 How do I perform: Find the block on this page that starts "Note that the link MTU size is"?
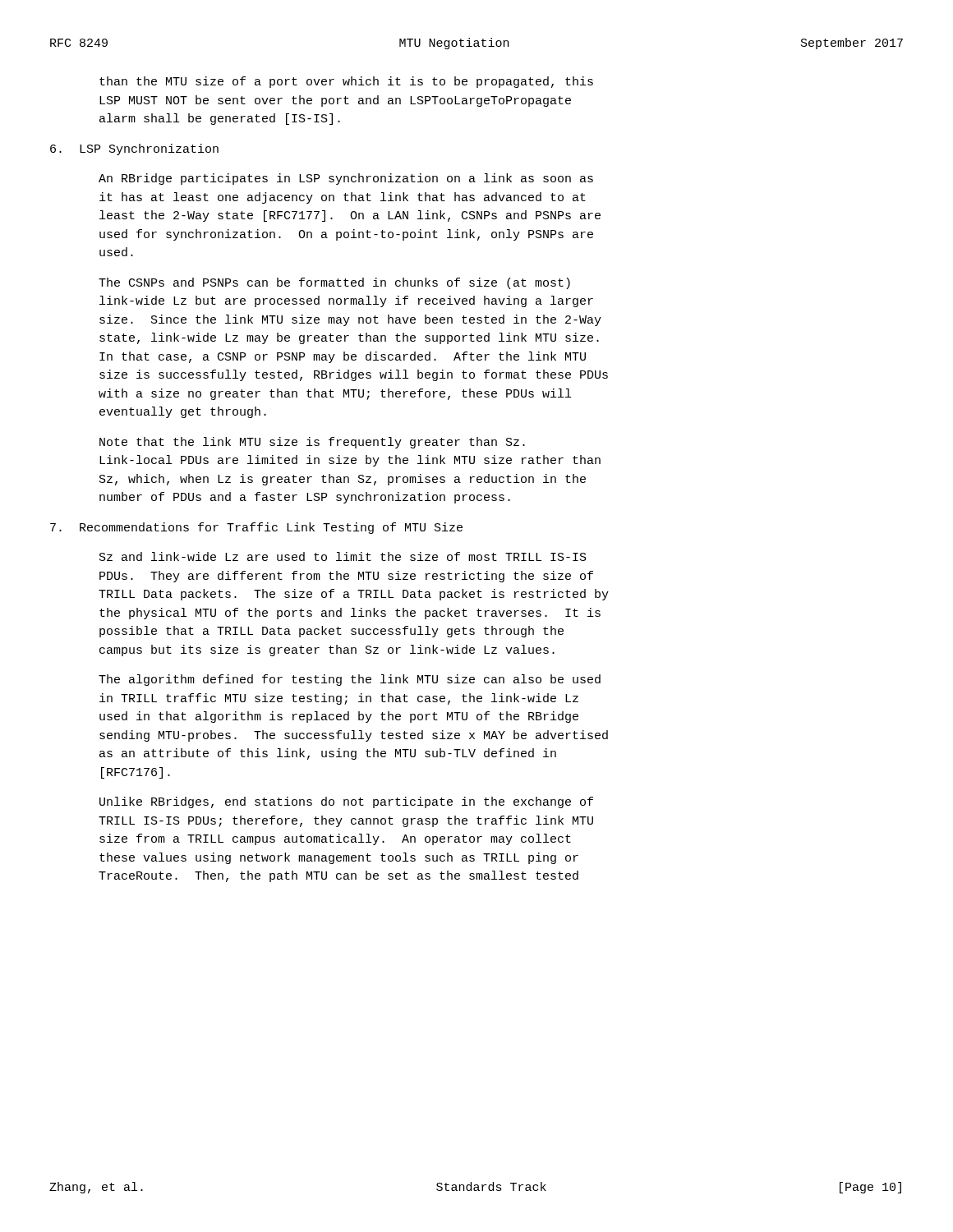coord(350,470)
